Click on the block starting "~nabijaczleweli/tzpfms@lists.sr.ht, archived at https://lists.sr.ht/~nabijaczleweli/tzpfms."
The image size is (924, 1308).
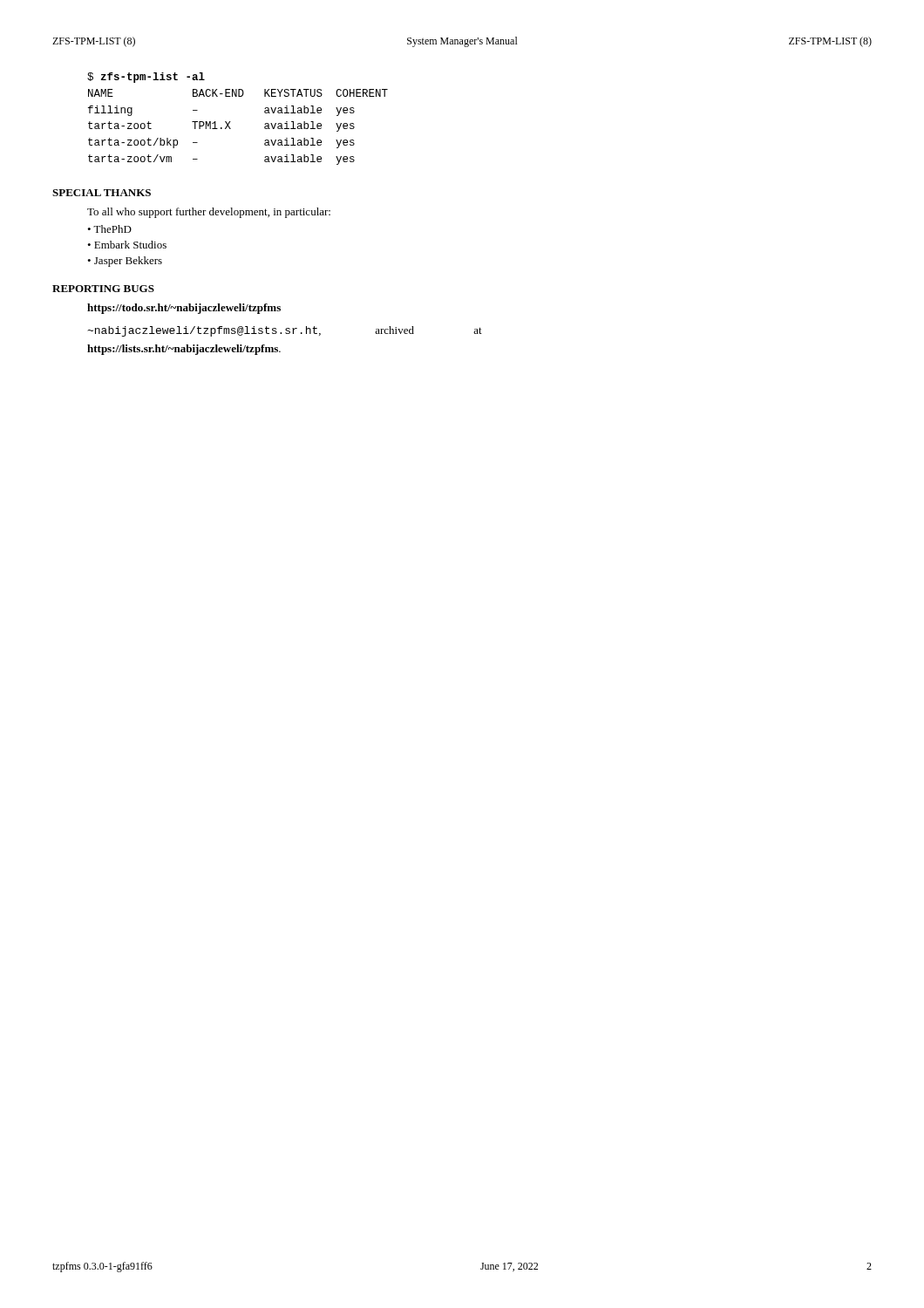[284, 339]
